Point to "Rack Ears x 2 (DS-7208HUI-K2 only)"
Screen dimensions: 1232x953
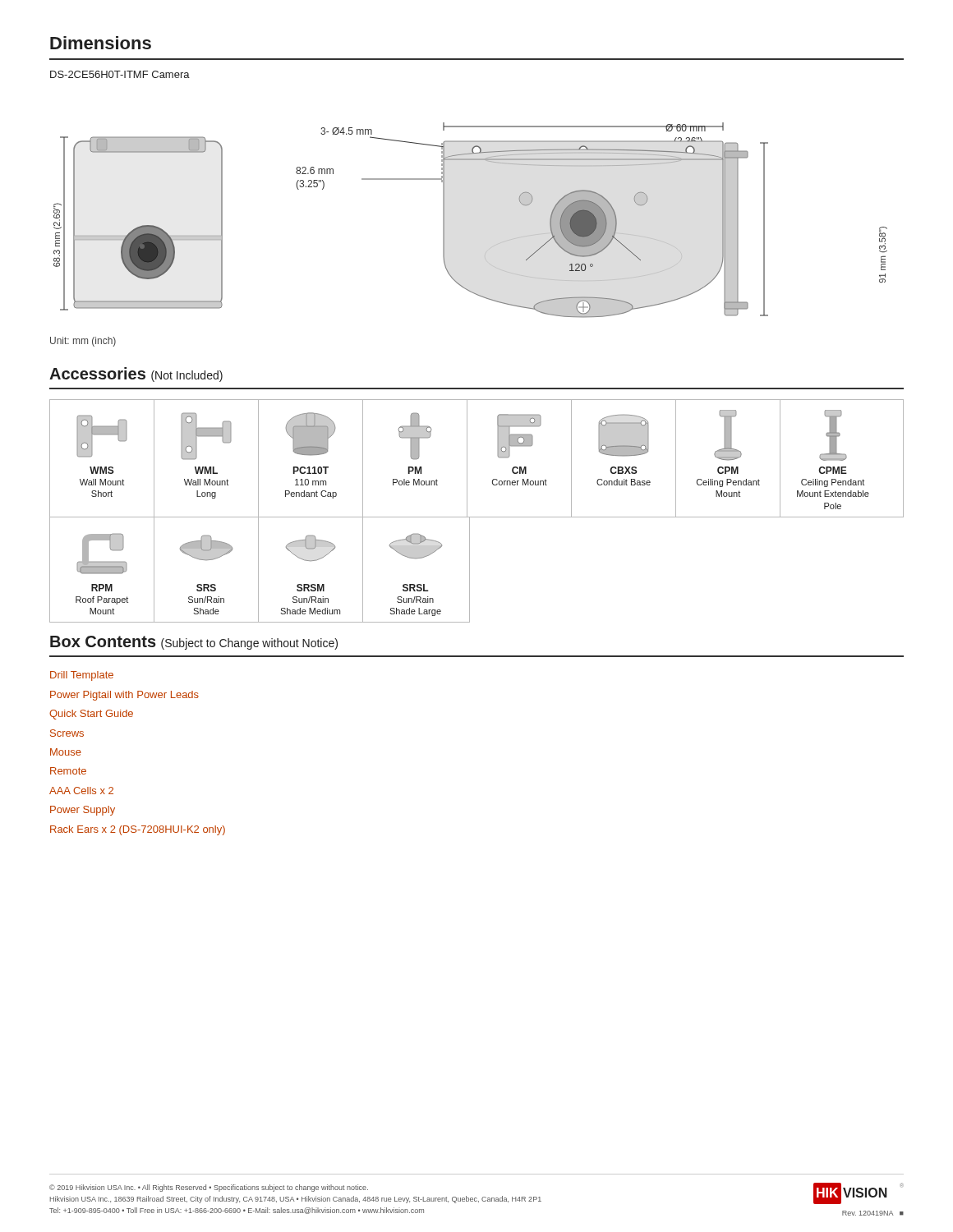coord(137,829)
